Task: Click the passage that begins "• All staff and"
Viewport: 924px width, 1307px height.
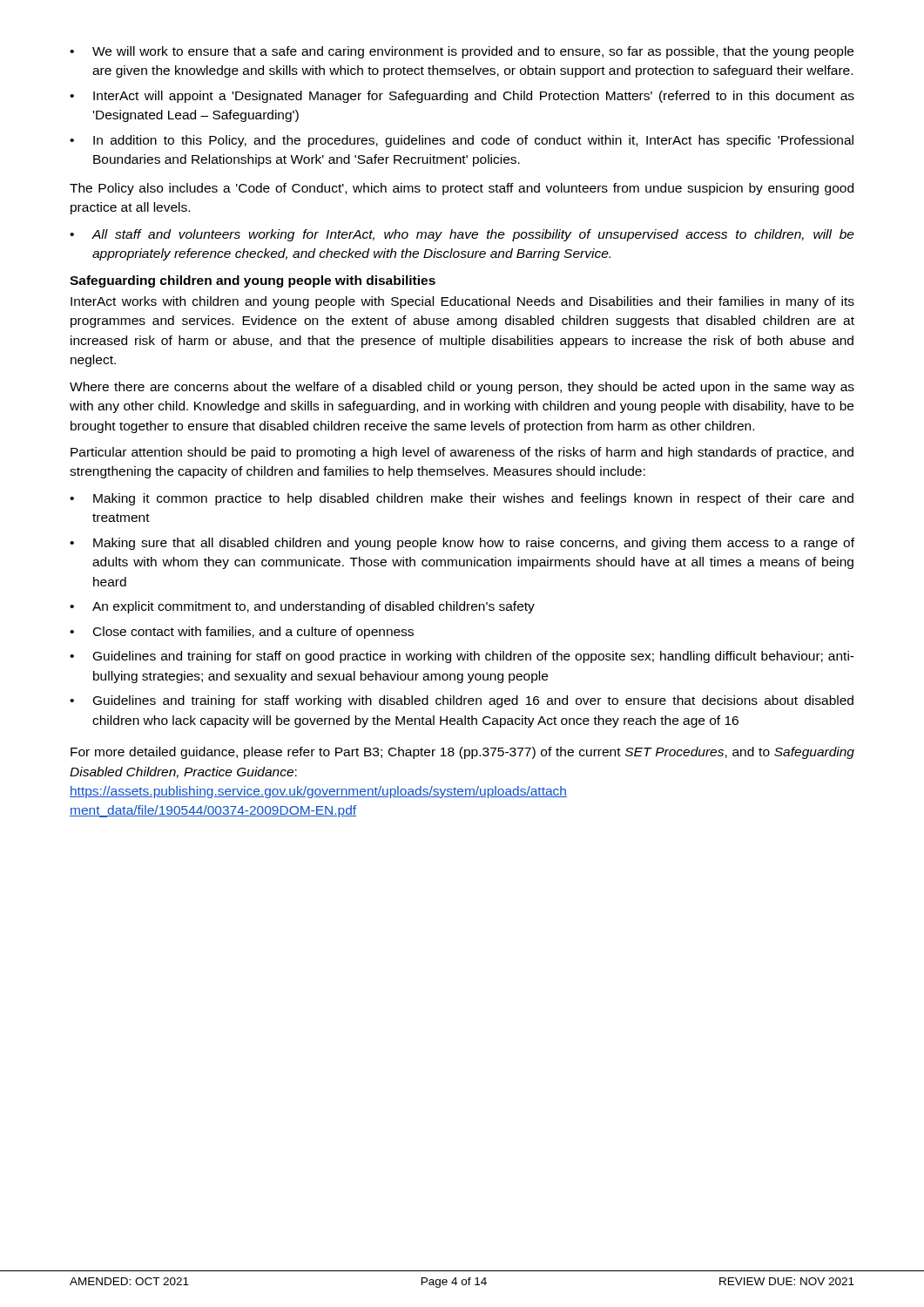Action: click(x=462, y=244)
